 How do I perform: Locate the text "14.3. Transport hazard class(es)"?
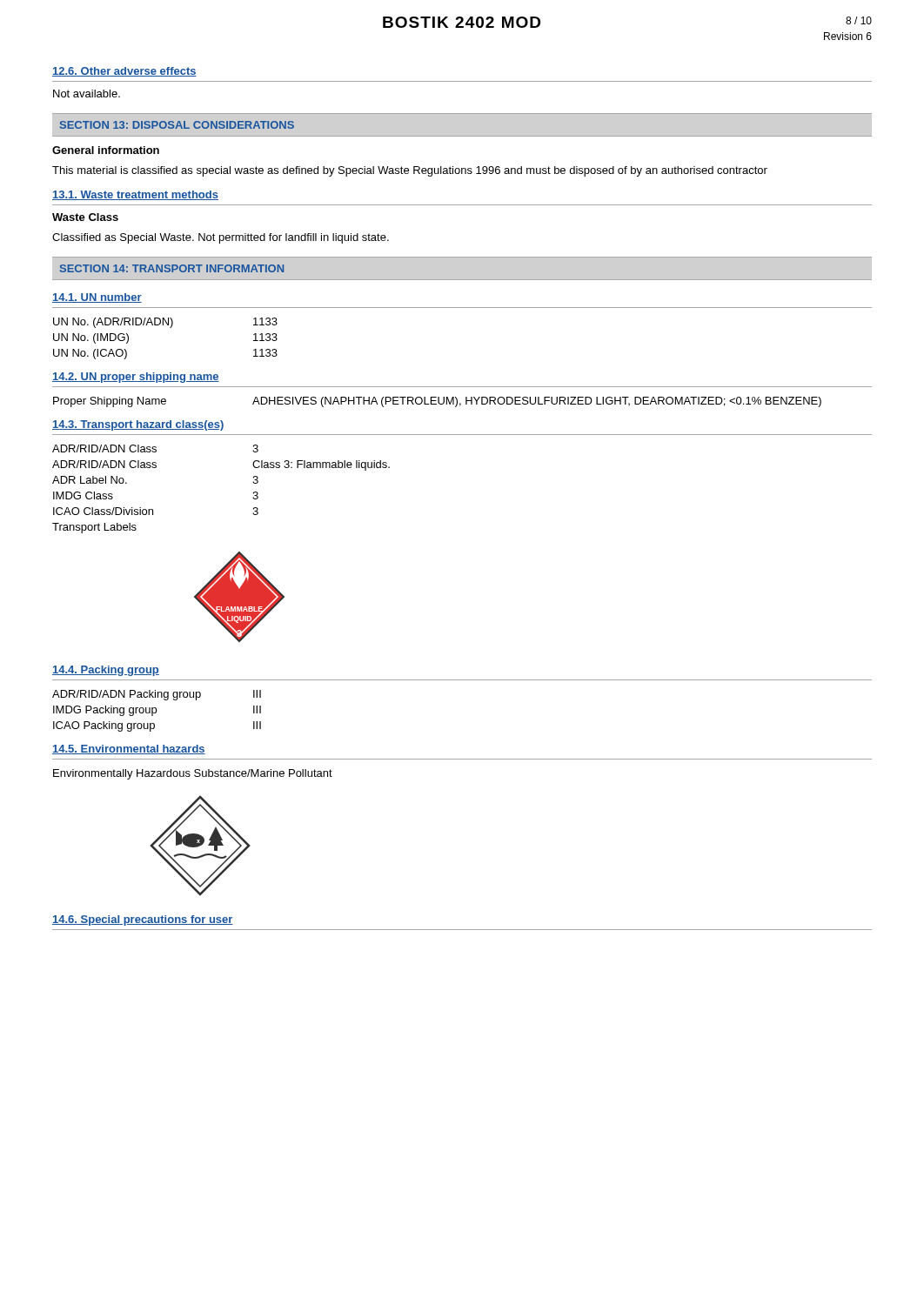pos(138,424)
